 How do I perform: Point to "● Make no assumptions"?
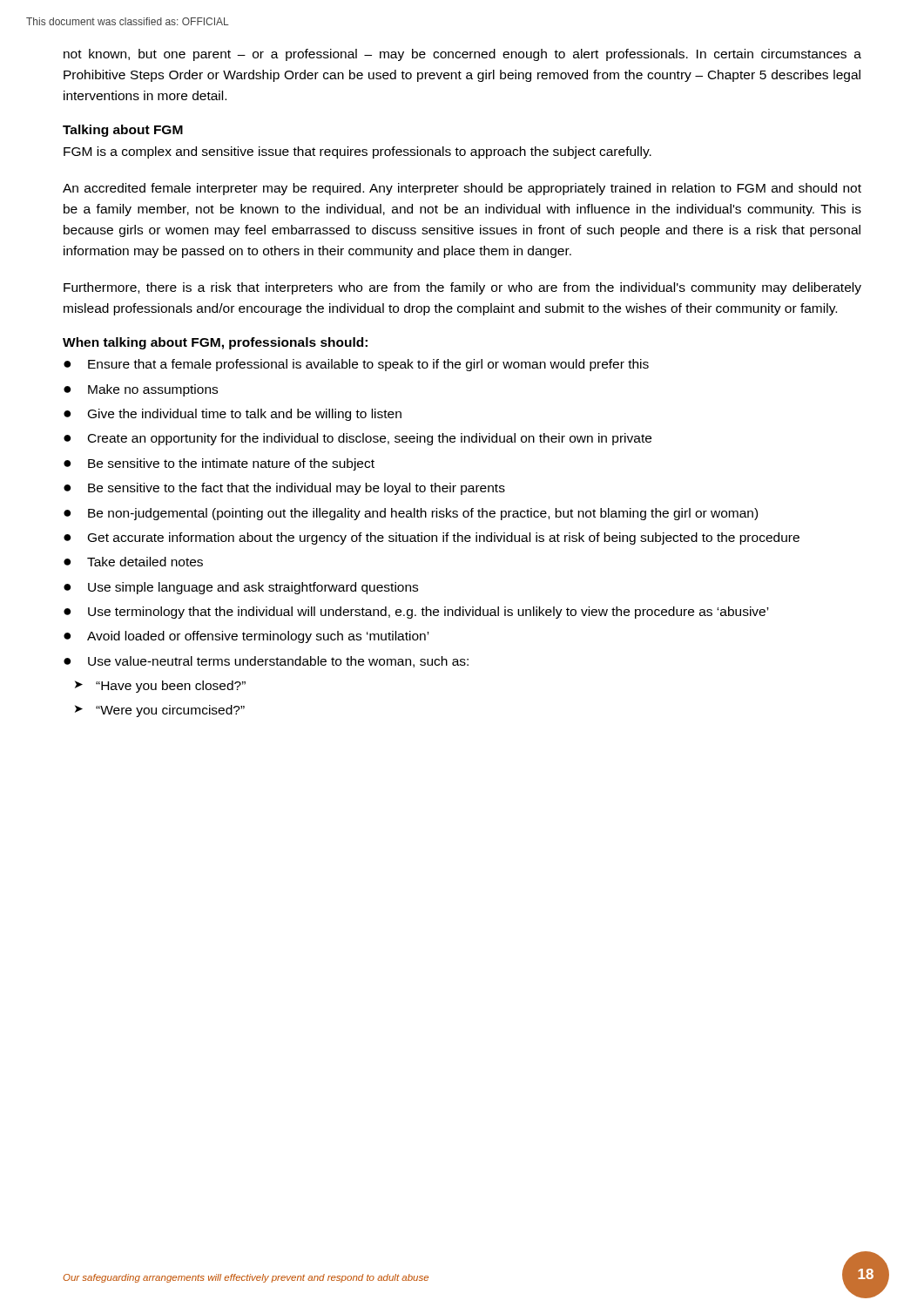(x=141, y=390)
